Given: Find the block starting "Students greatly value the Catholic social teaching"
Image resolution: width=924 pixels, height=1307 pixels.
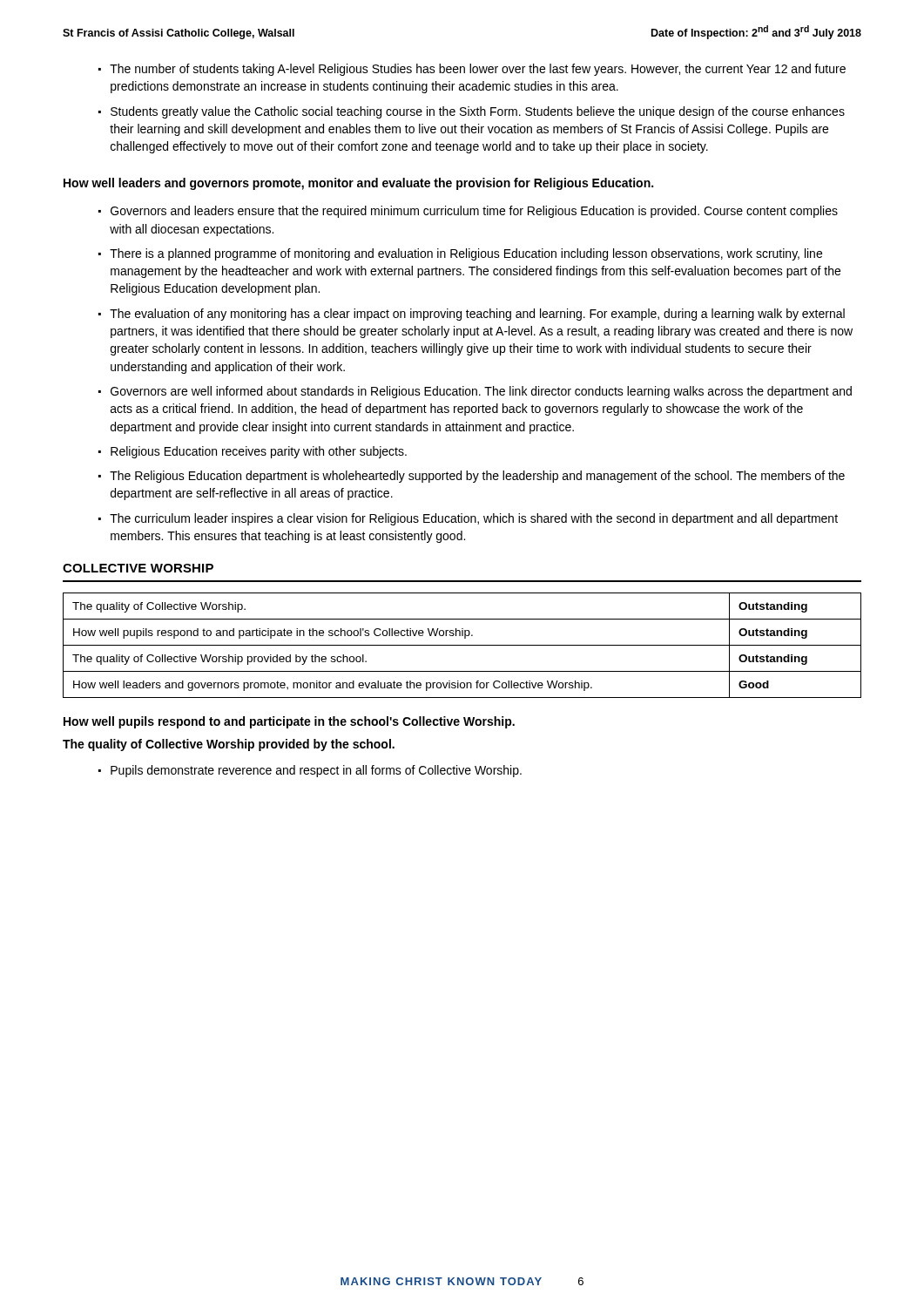Looking at the screenshot, I should (486, 129).
